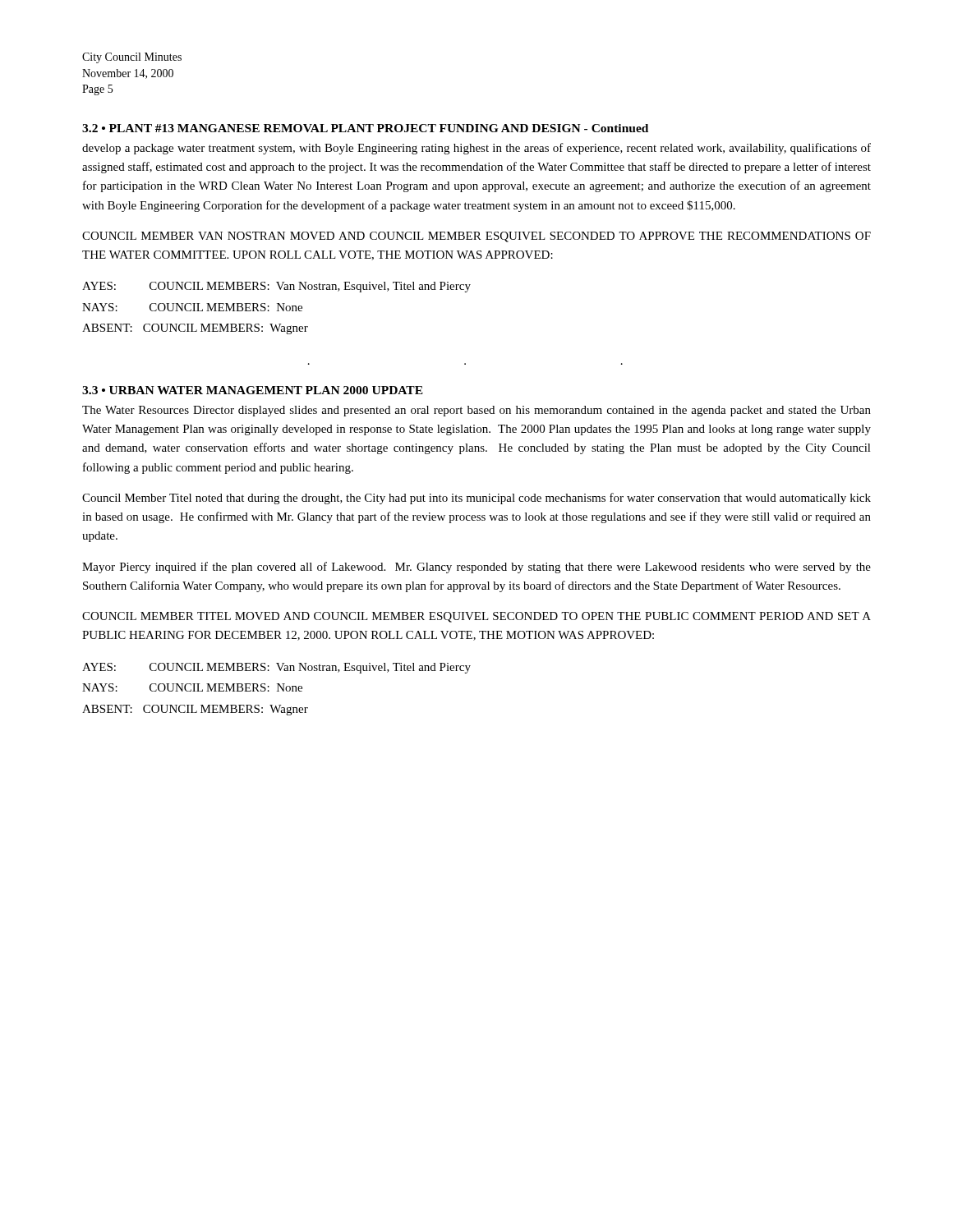Locate the element starting "COUNCIL MEMBER TITEL MOVED AND COUNCIL MEMBER ESQUIVEL"
Image resolution: width=953 pixels, height=1232 pixels.
(476, 626)
